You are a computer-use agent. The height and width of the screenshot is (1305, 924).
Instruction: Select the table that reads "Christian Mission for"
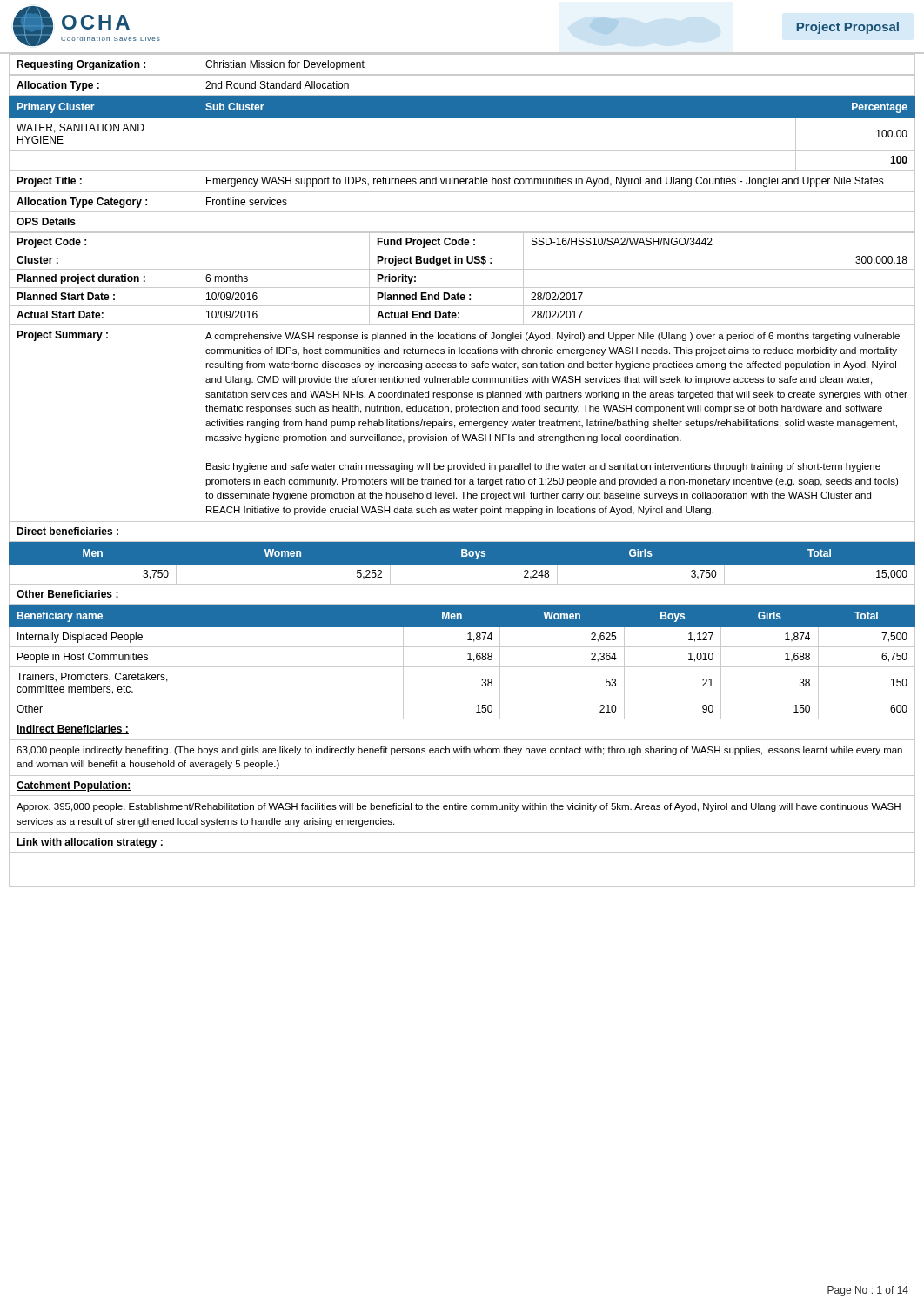point(462,64)
